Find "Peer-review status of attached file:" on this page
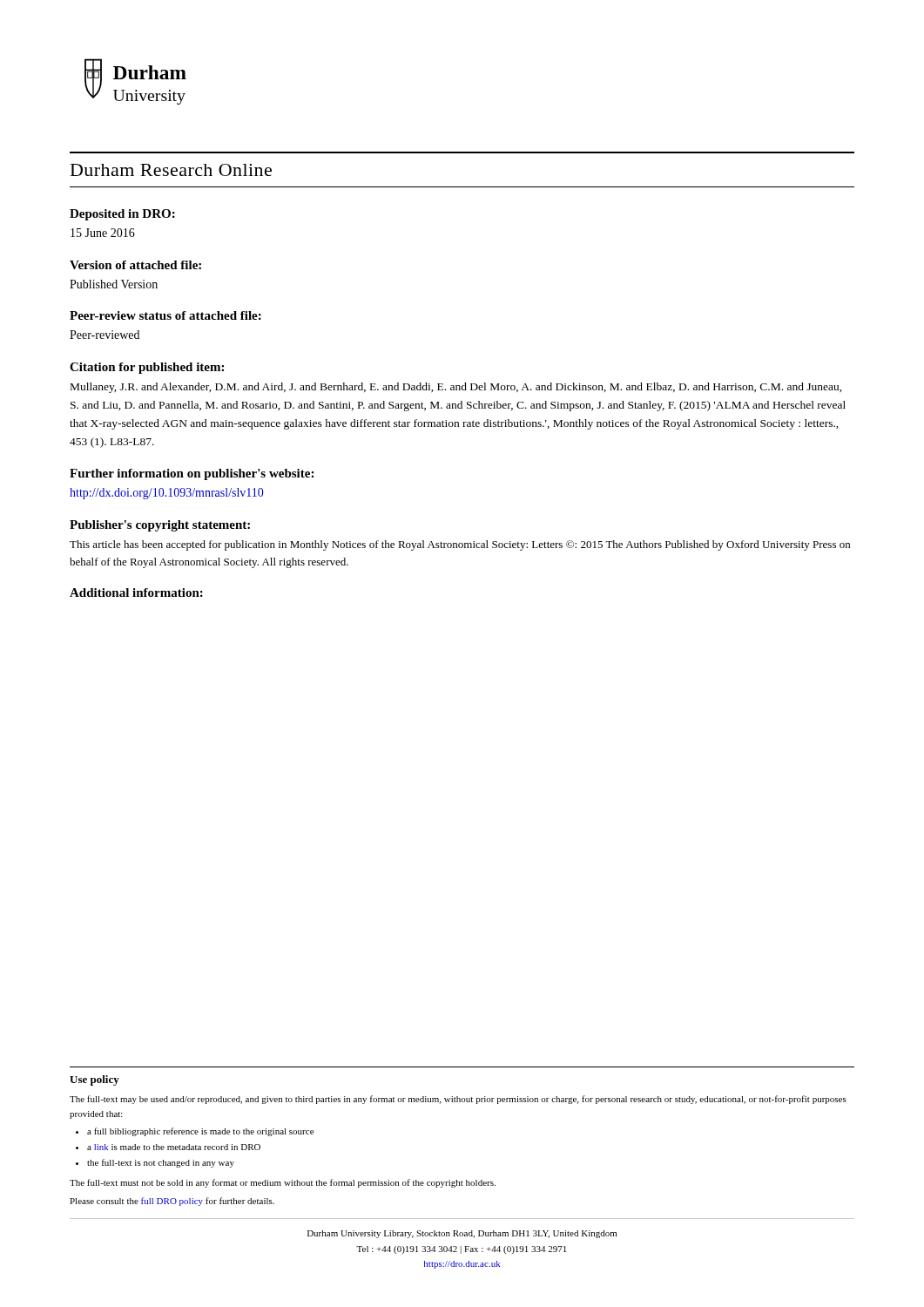 tap(166, 316)
